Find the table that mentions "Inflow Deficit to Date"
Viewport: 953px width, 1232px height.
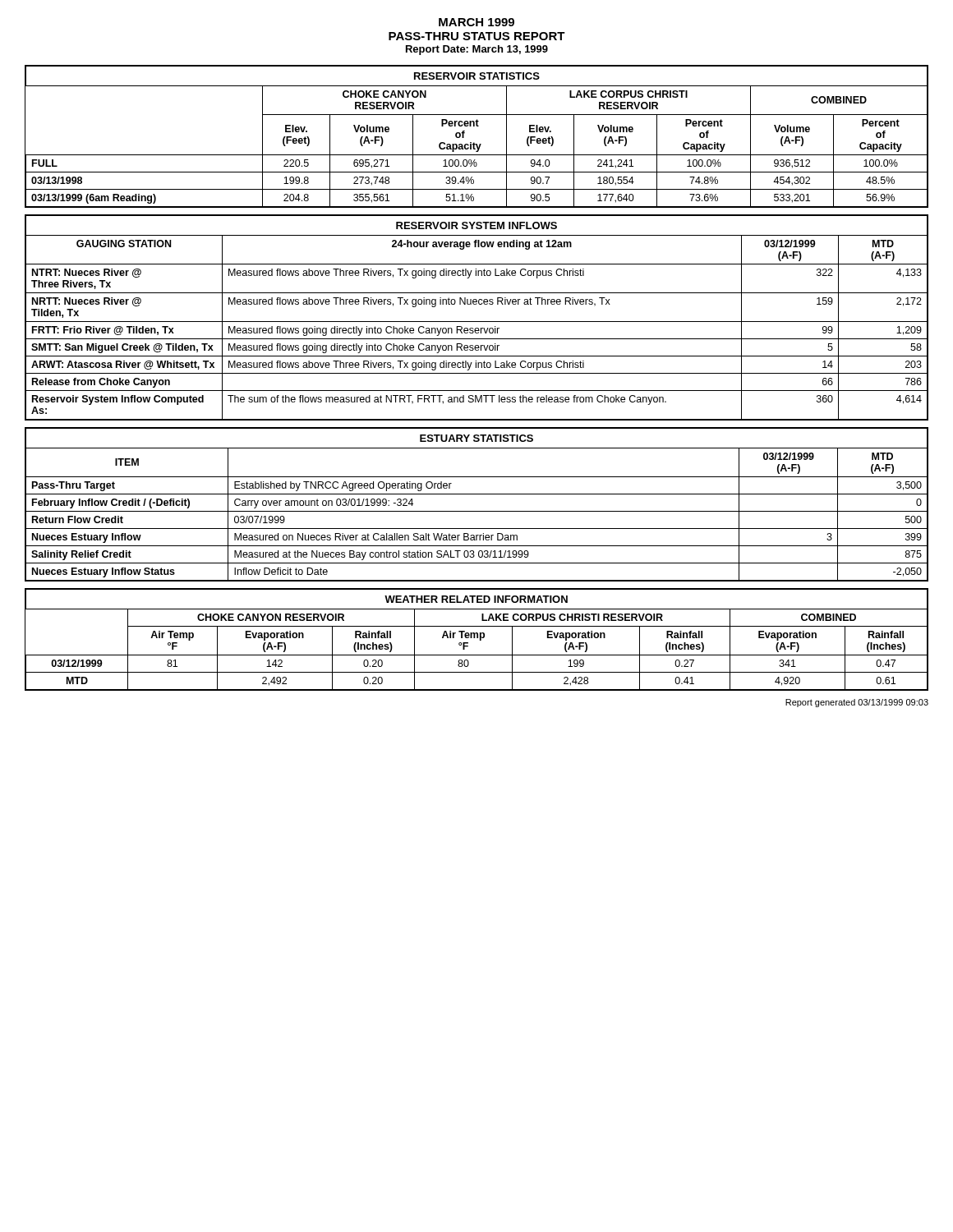tap(476, 504)
